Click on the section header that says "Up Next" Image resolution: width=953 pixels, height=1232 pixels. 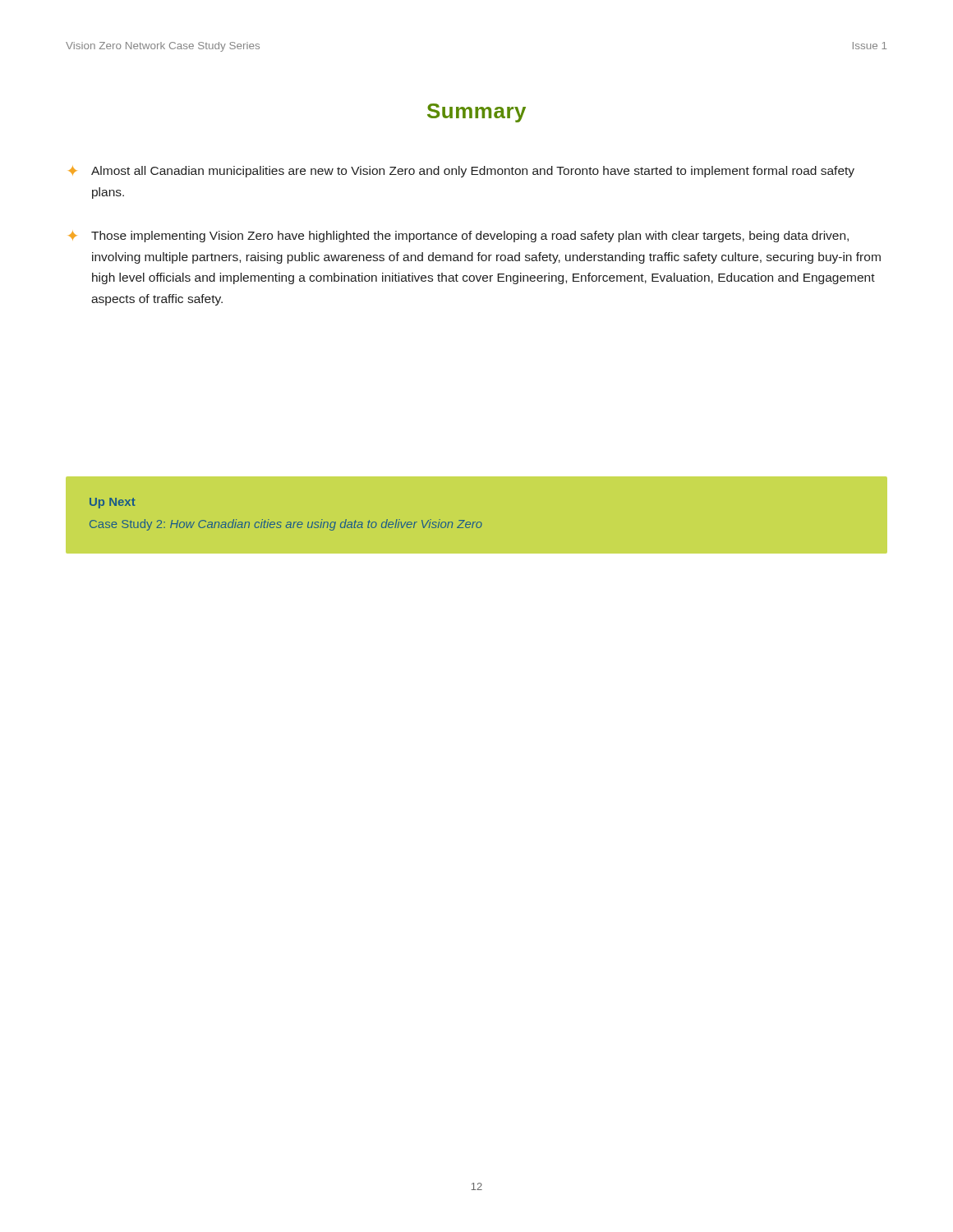tap(112, 501)
